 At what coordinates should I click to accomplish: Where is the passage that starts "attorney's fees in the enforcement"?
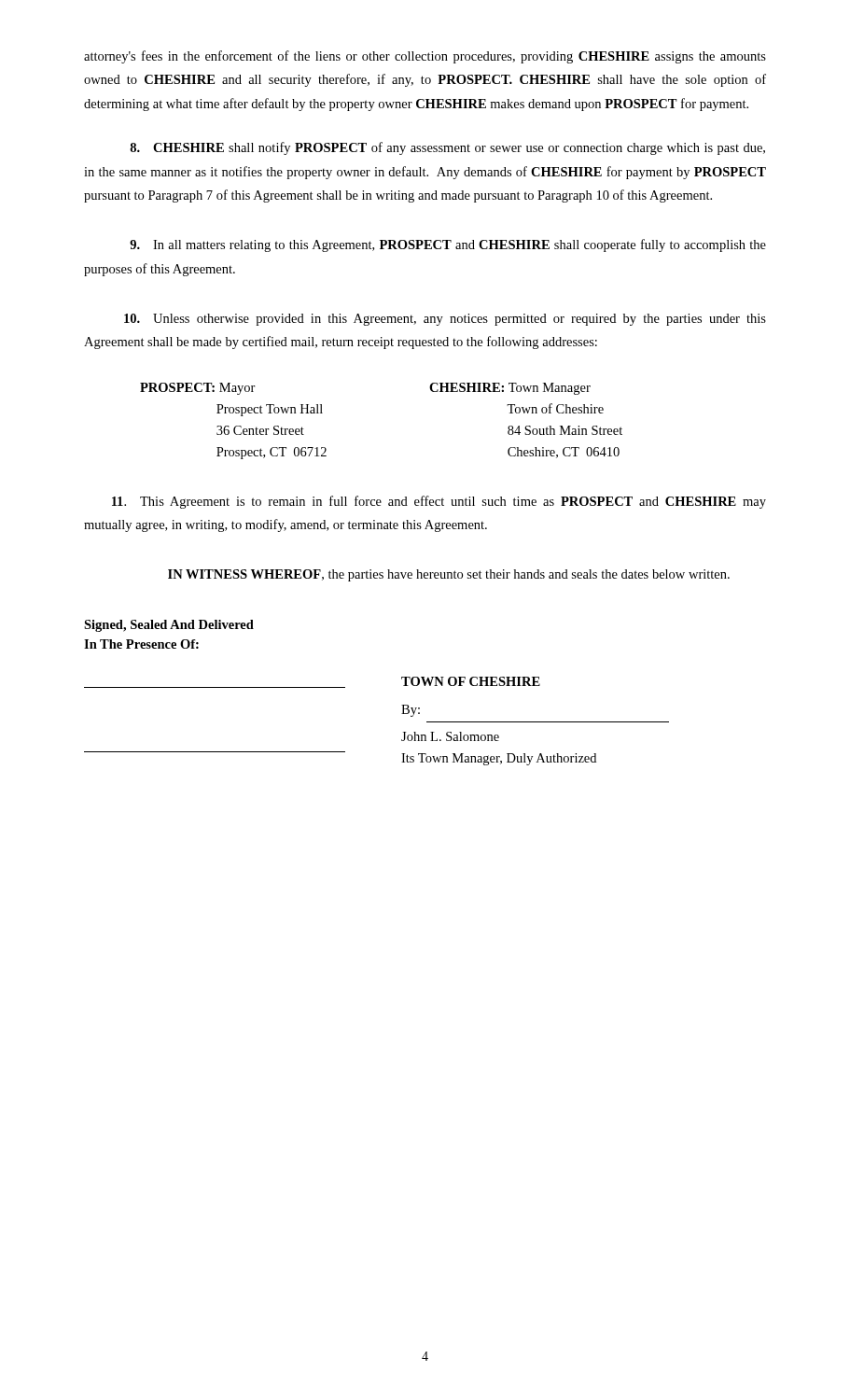(425, 80)
